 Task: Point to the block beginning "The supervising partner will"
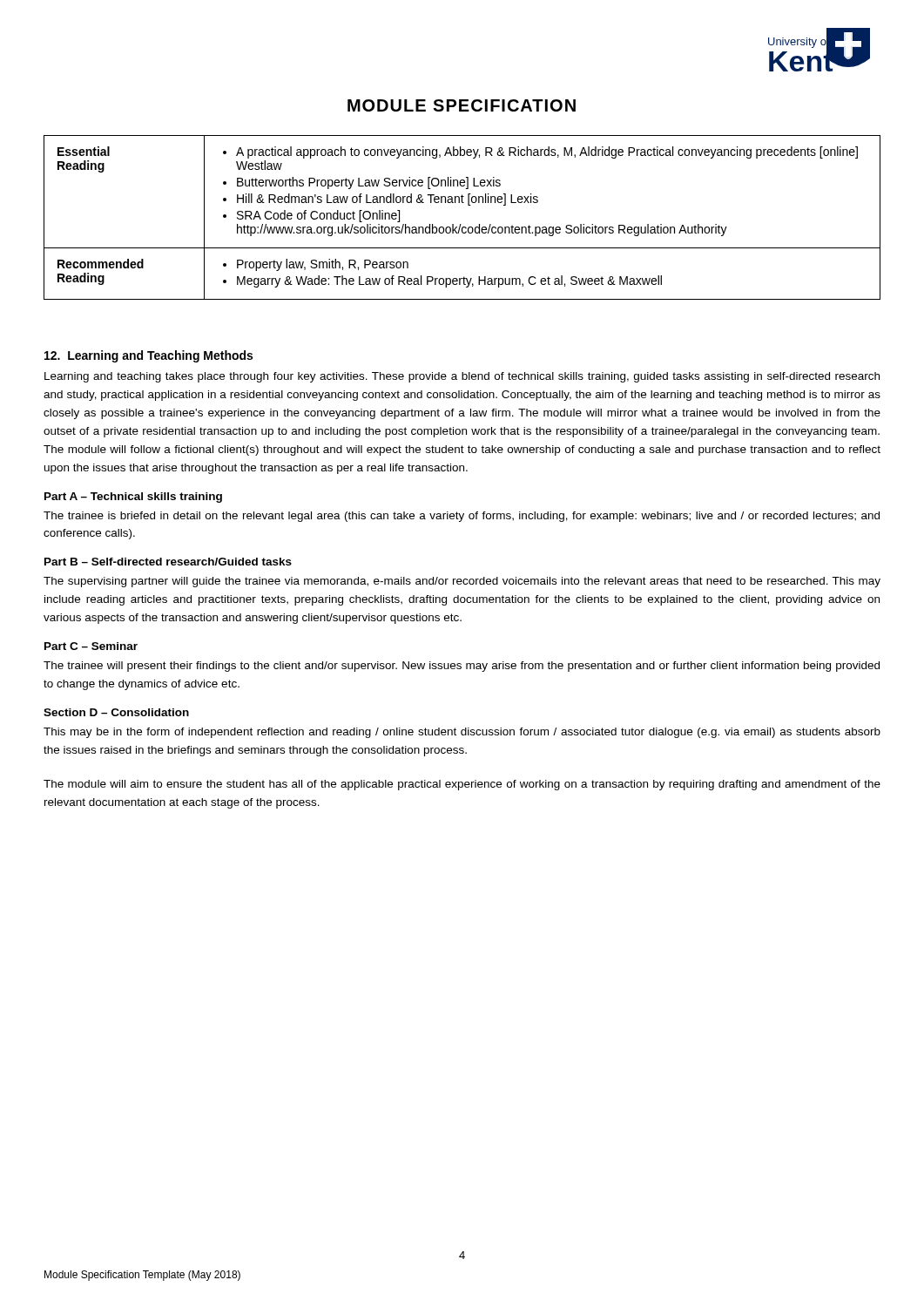click(x=462, y=599)
